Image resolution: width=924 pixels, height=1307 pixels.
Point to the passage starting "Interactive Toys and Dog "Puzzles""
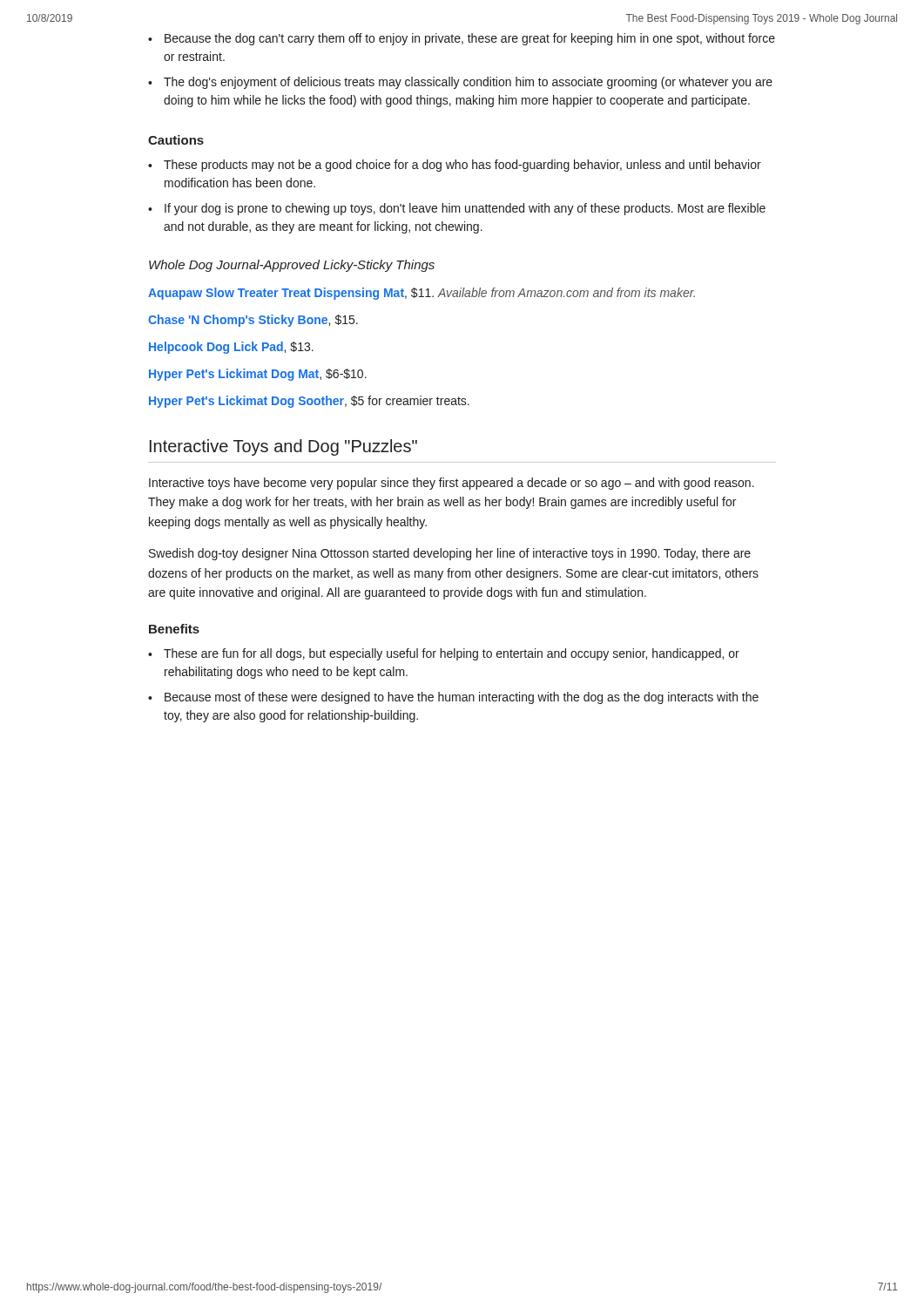pyautogui.click(x=283, y=446)
